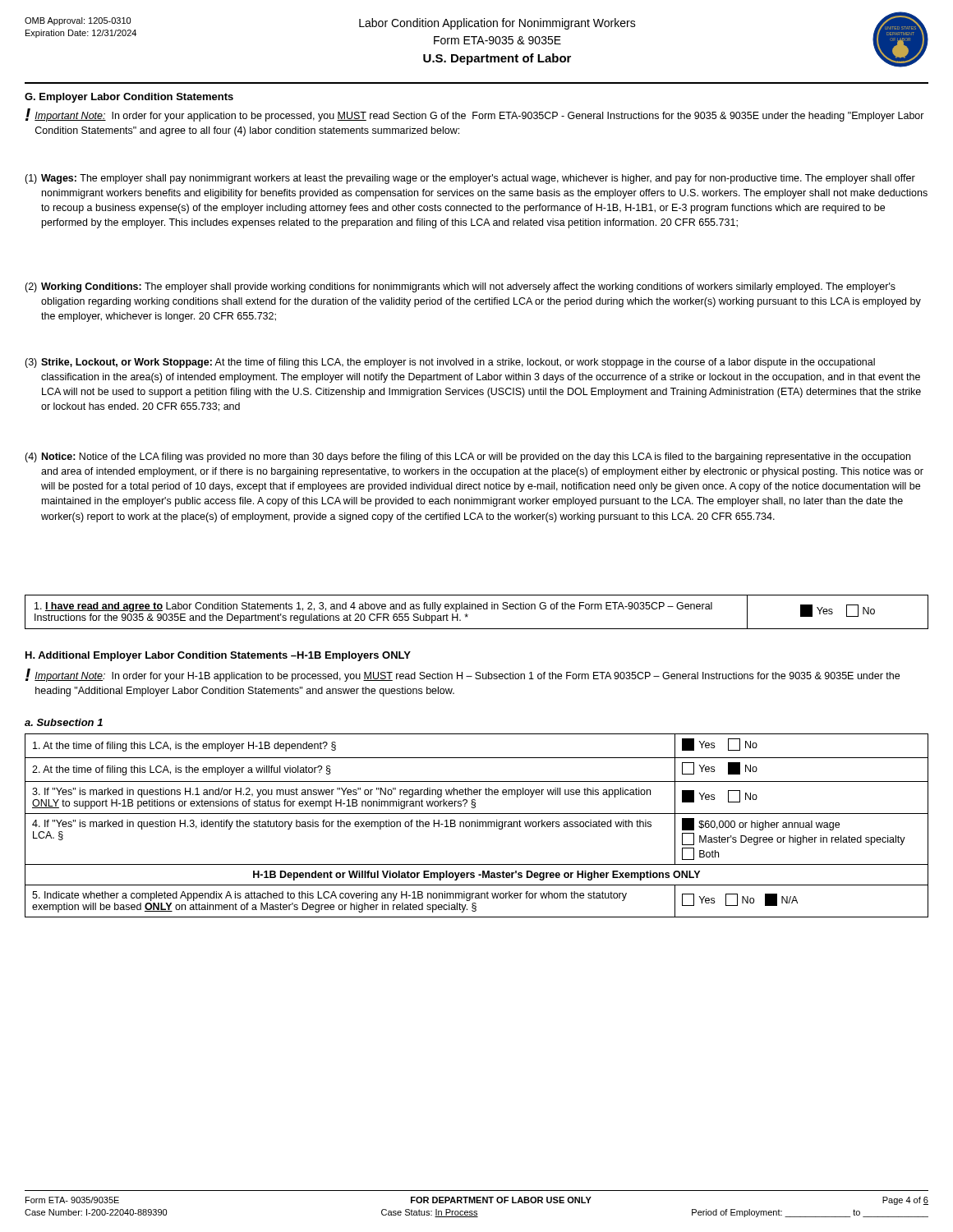Navigate to the text block starting "Labor Condition Application for Nonimmigrant Workers Form"
Viewport: 953px width, 1232px height.
click(497, 41)
